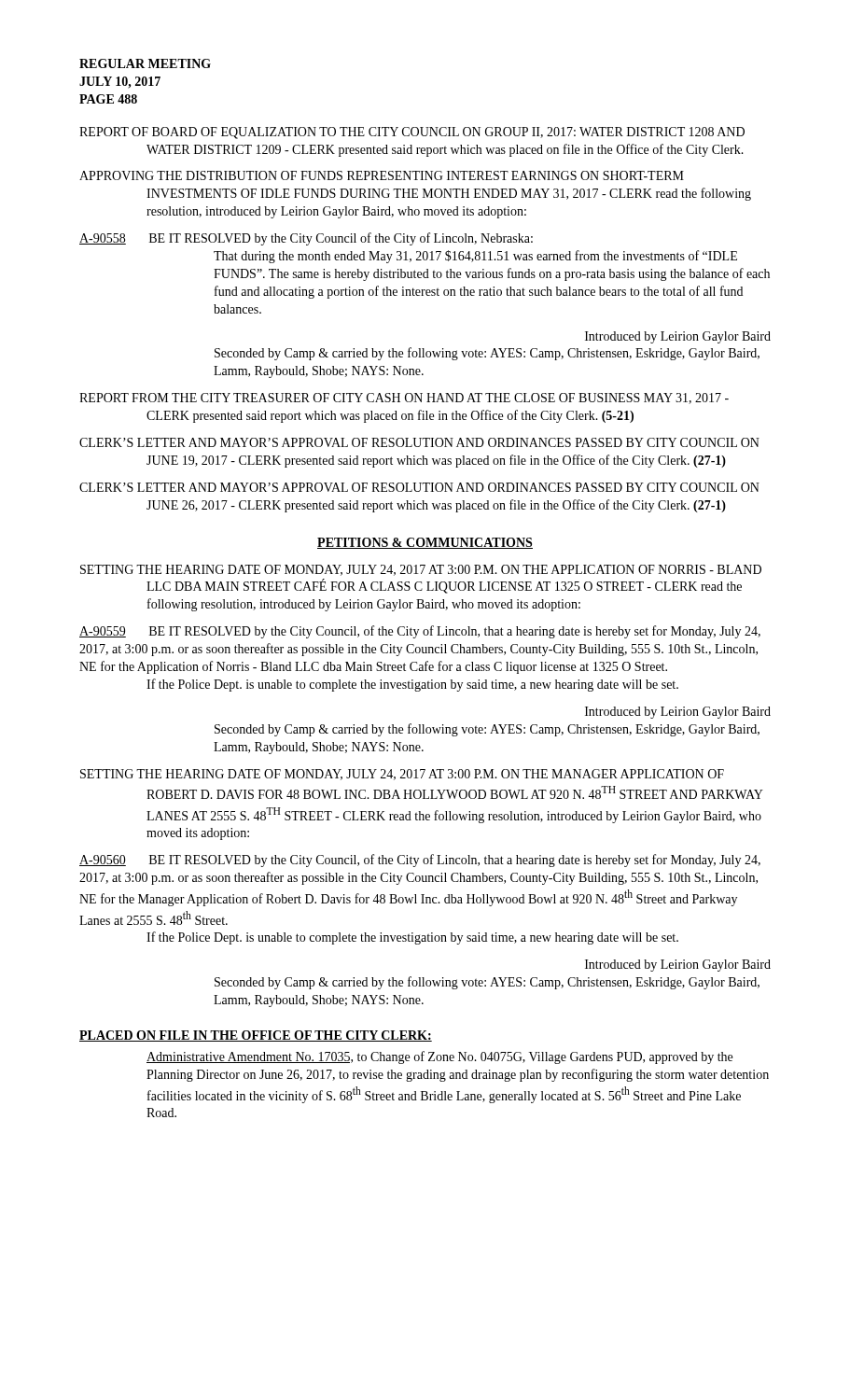
Task: Navigate to the text starting "A-90560 BE IT RESOLVED by the City"
Action: pyautogui.click(x=425, y=900)
